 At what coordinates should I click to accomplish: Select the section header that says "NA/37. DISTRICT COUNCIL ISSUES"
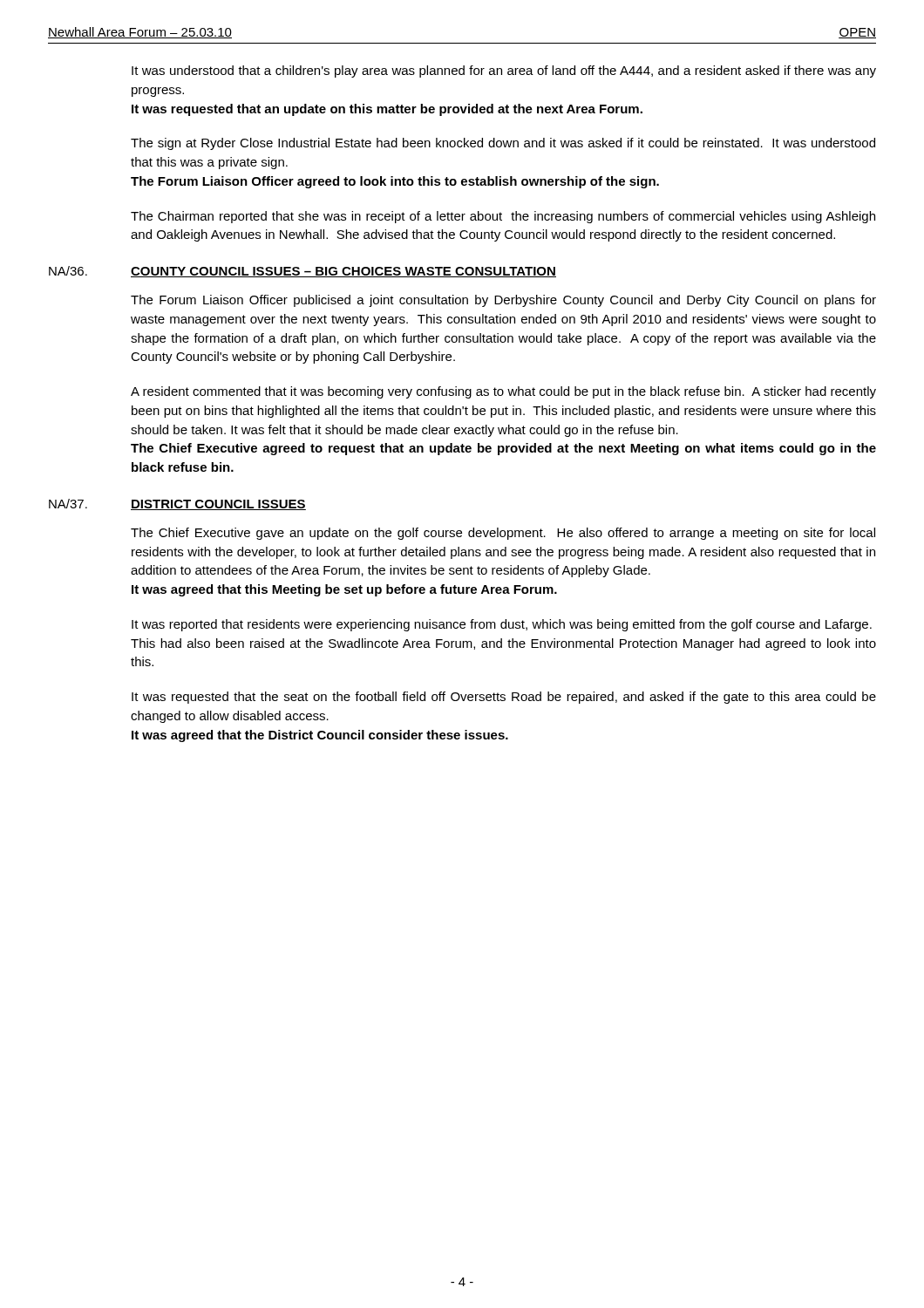click(177, 503)
